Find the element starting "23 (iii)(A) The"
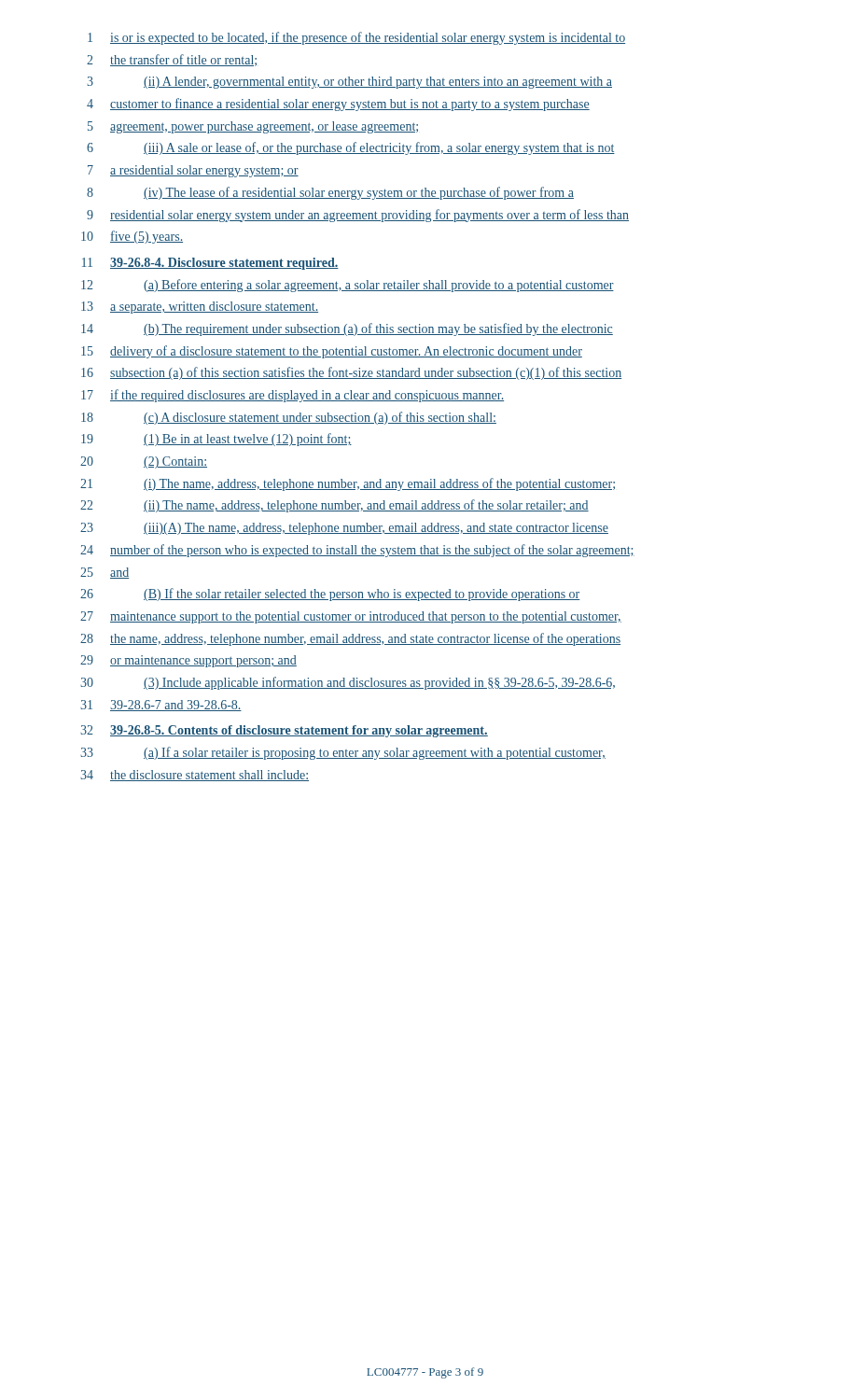 click(x=425, y=528)
